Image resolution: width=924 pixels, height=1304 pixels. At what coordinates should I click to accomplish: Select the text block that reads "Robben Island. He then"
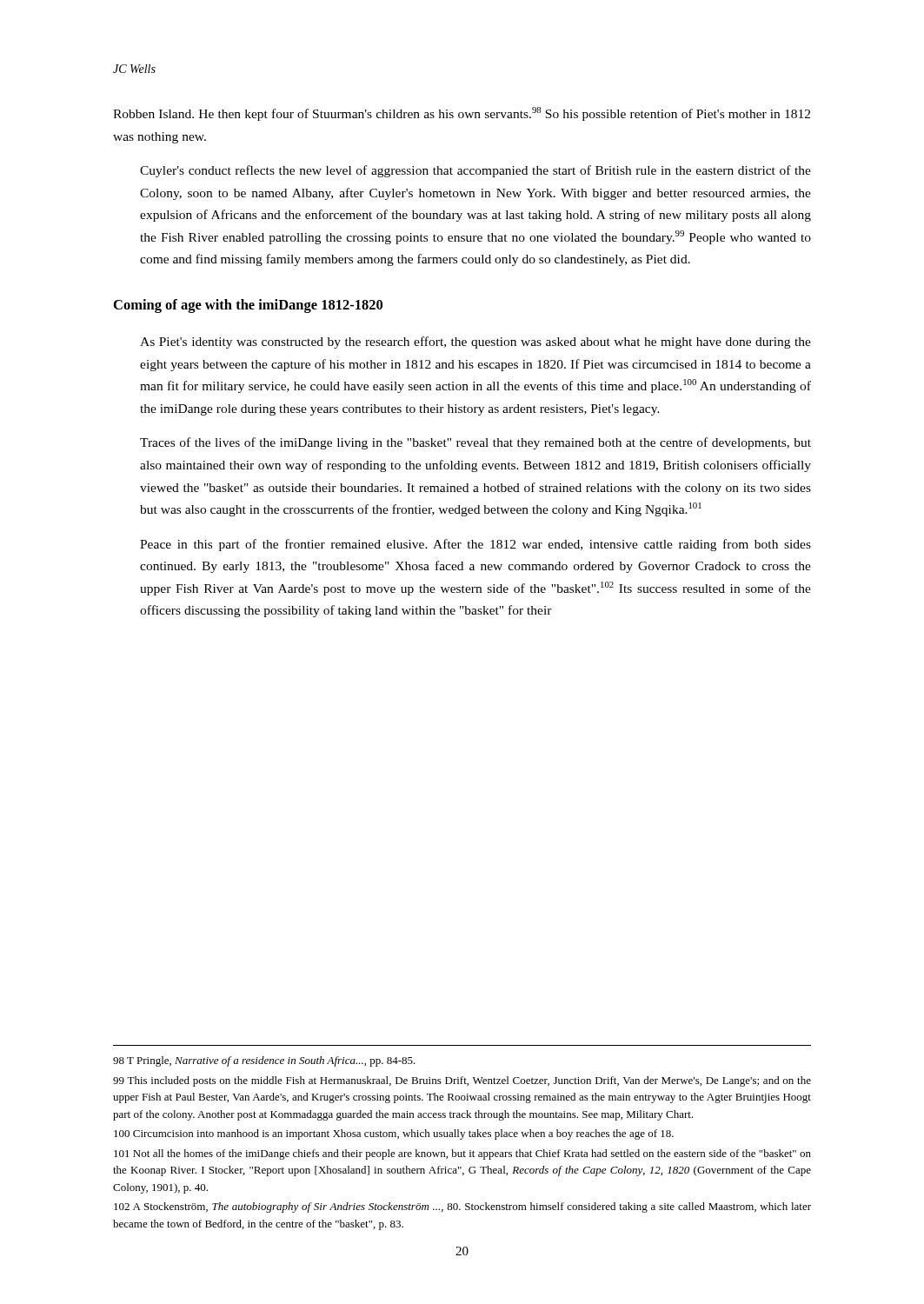pos(462,124)
